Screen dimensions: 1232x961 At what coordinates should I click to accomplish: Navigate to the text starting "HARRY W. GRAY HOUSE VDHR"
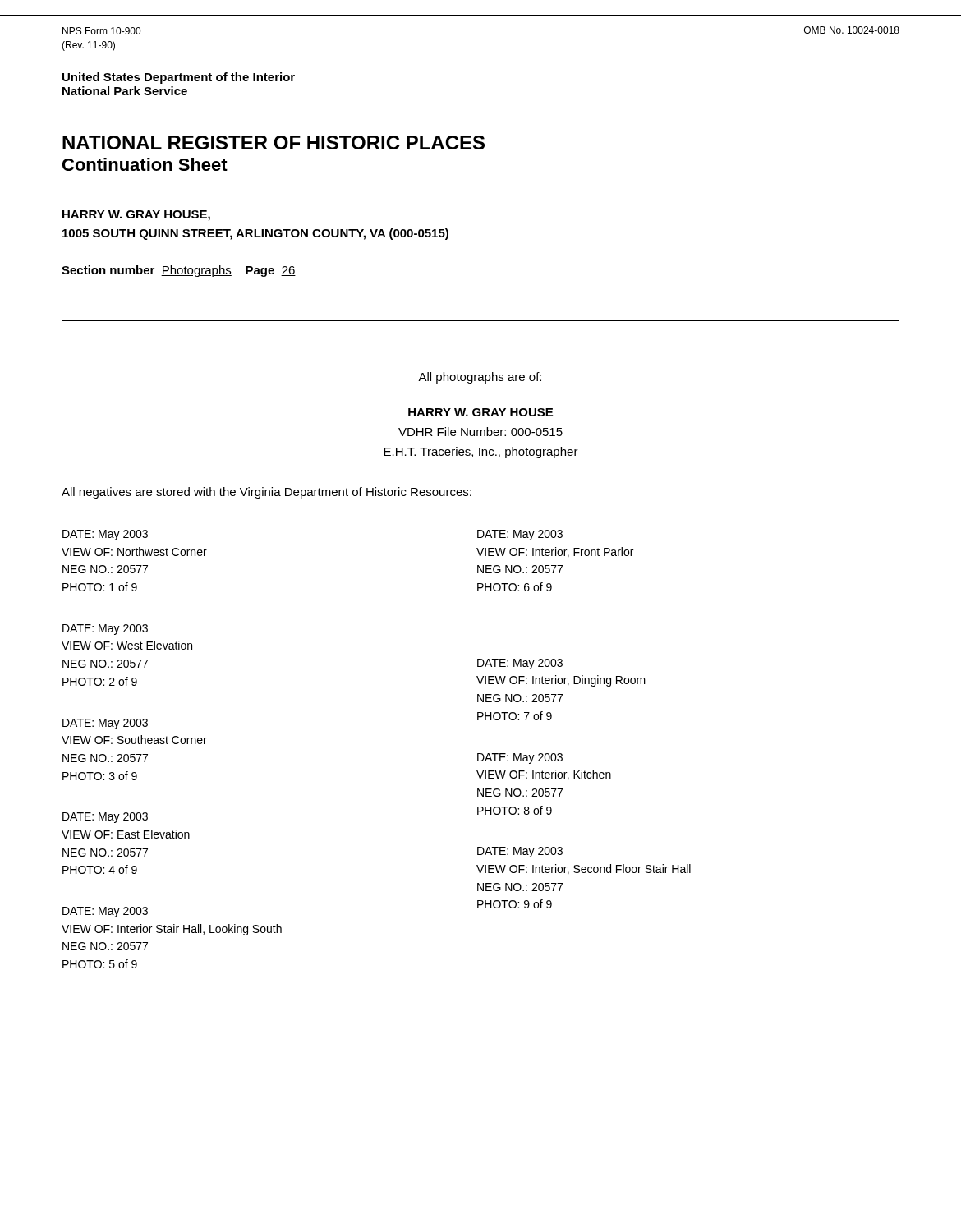[x=480, y=432]
